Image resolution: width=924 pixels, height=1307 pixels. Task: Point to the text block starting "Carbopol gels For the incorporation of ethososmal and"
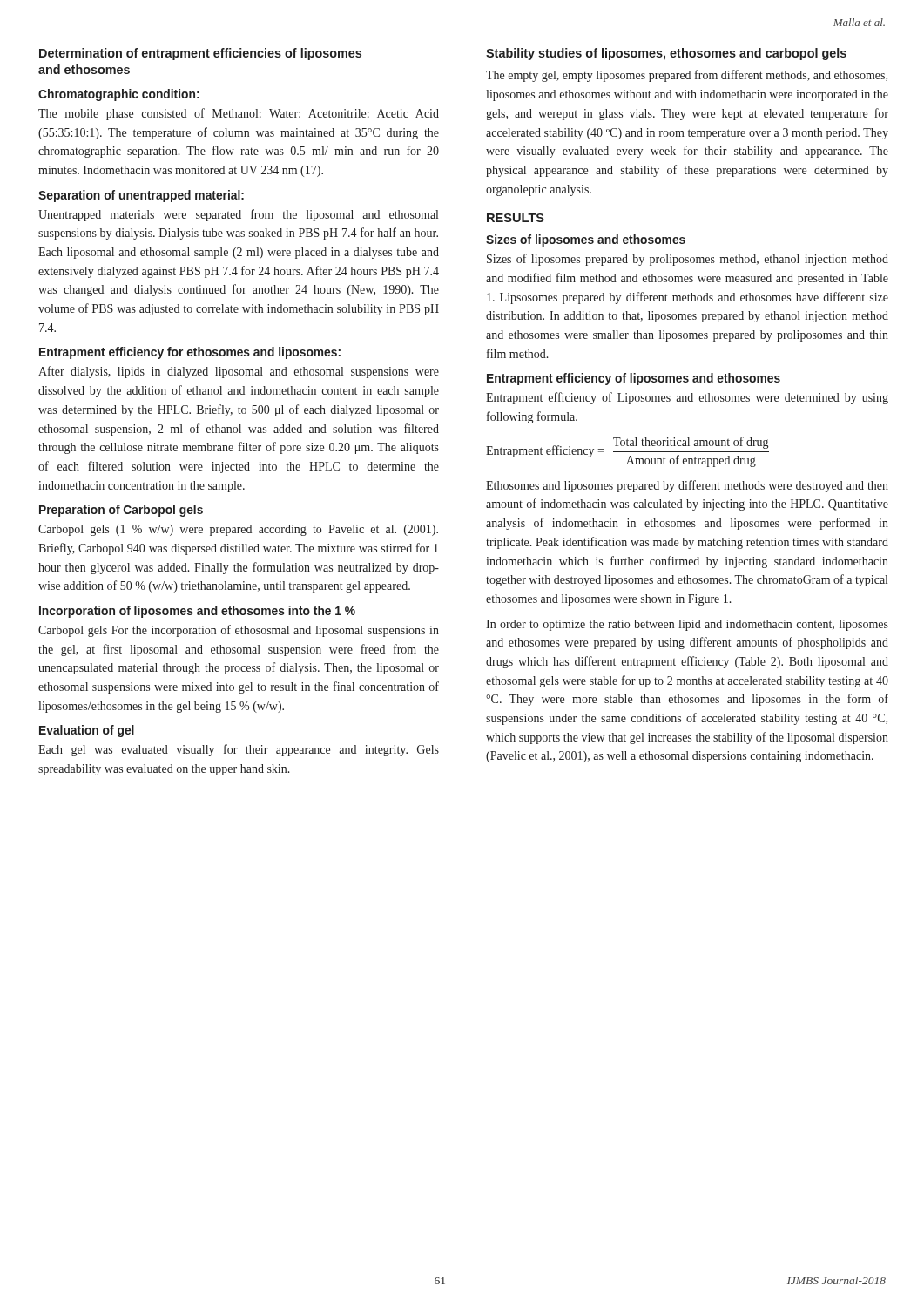click(x=239, y=668)
